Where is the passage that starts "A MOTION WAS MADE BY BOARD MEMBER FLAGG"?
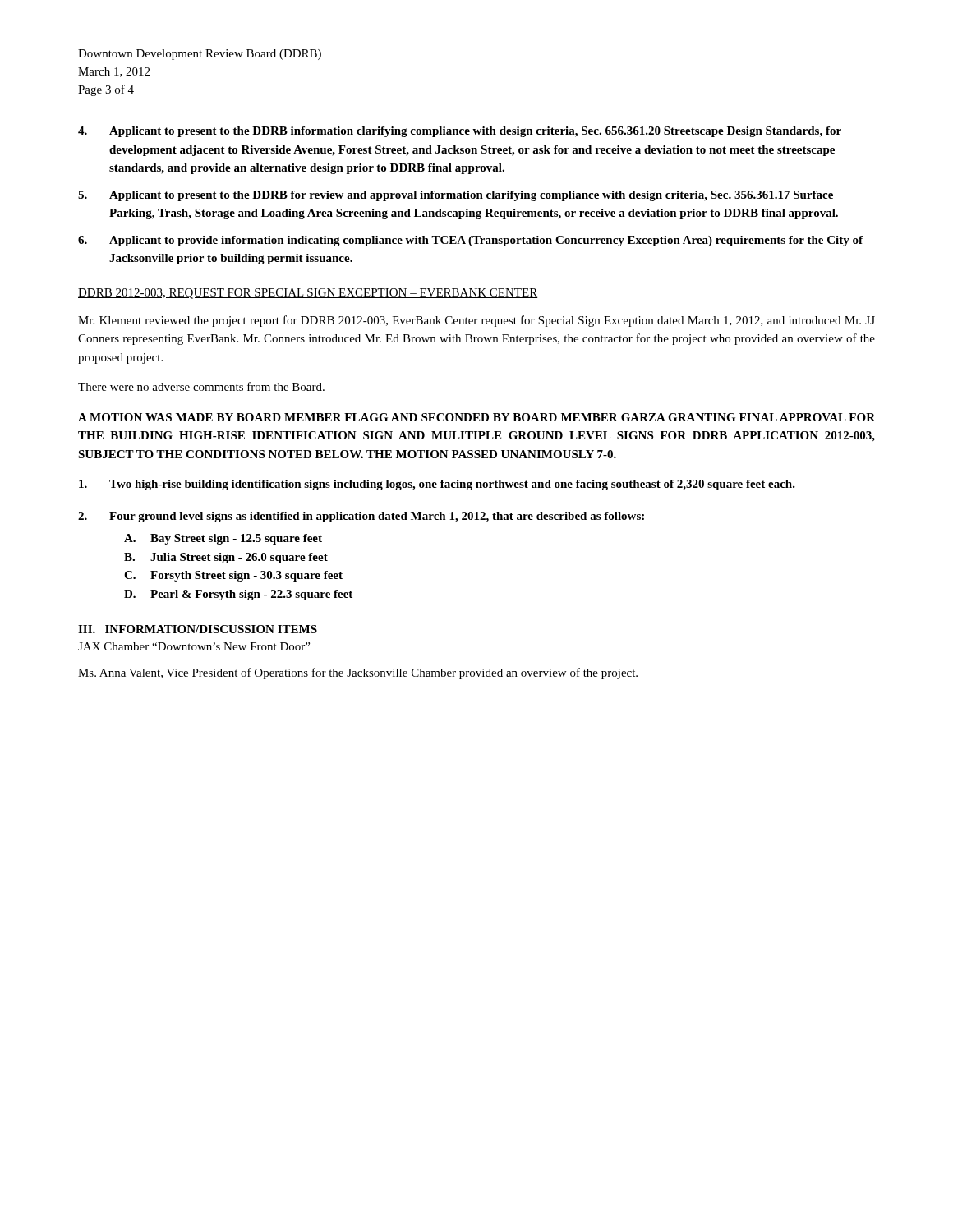This screenshot has width=953, height=1232. click(476, 436)
